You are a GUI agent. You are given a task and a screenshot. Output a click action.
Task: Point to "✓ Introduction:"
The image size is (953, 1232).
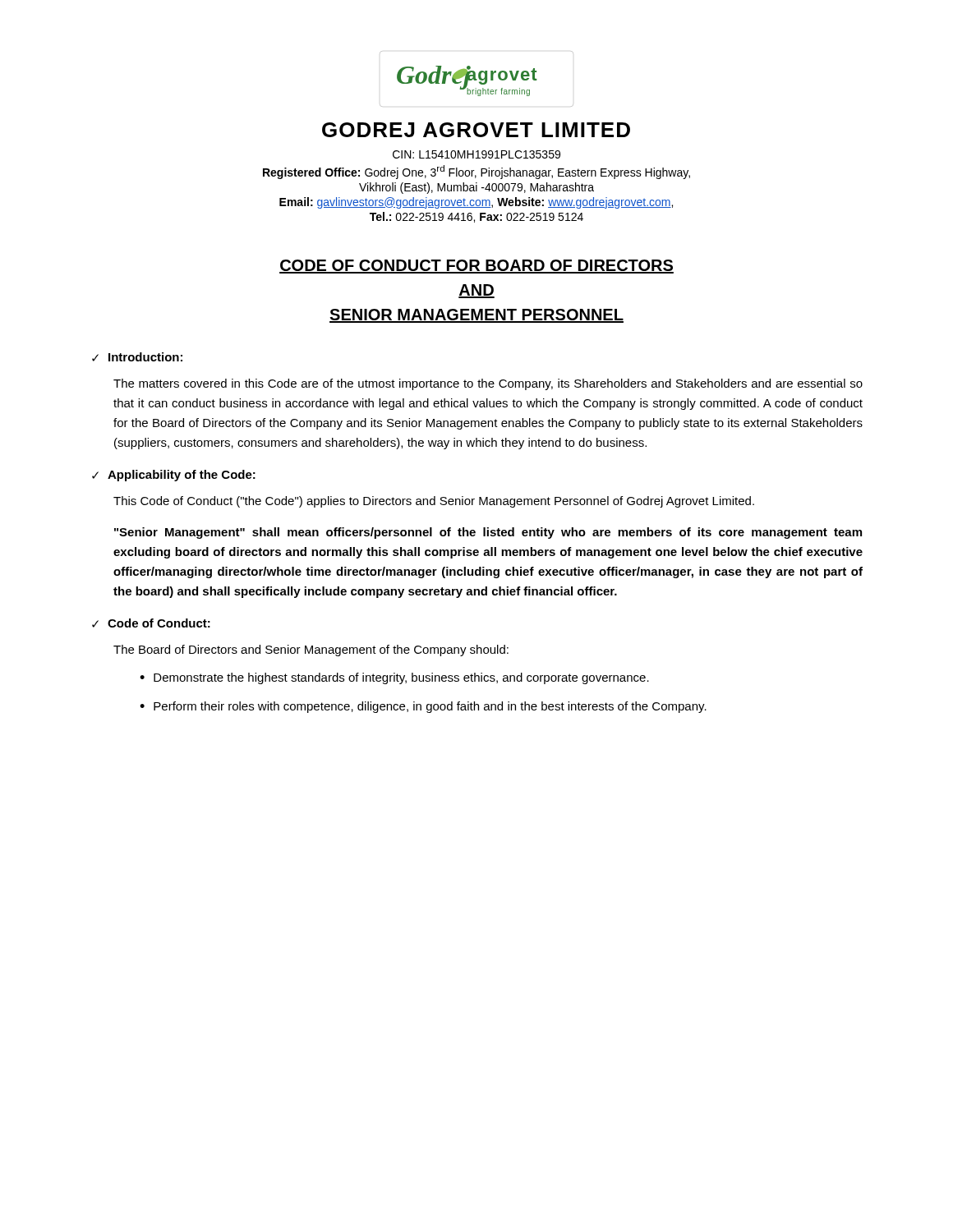tap(137, 357)
